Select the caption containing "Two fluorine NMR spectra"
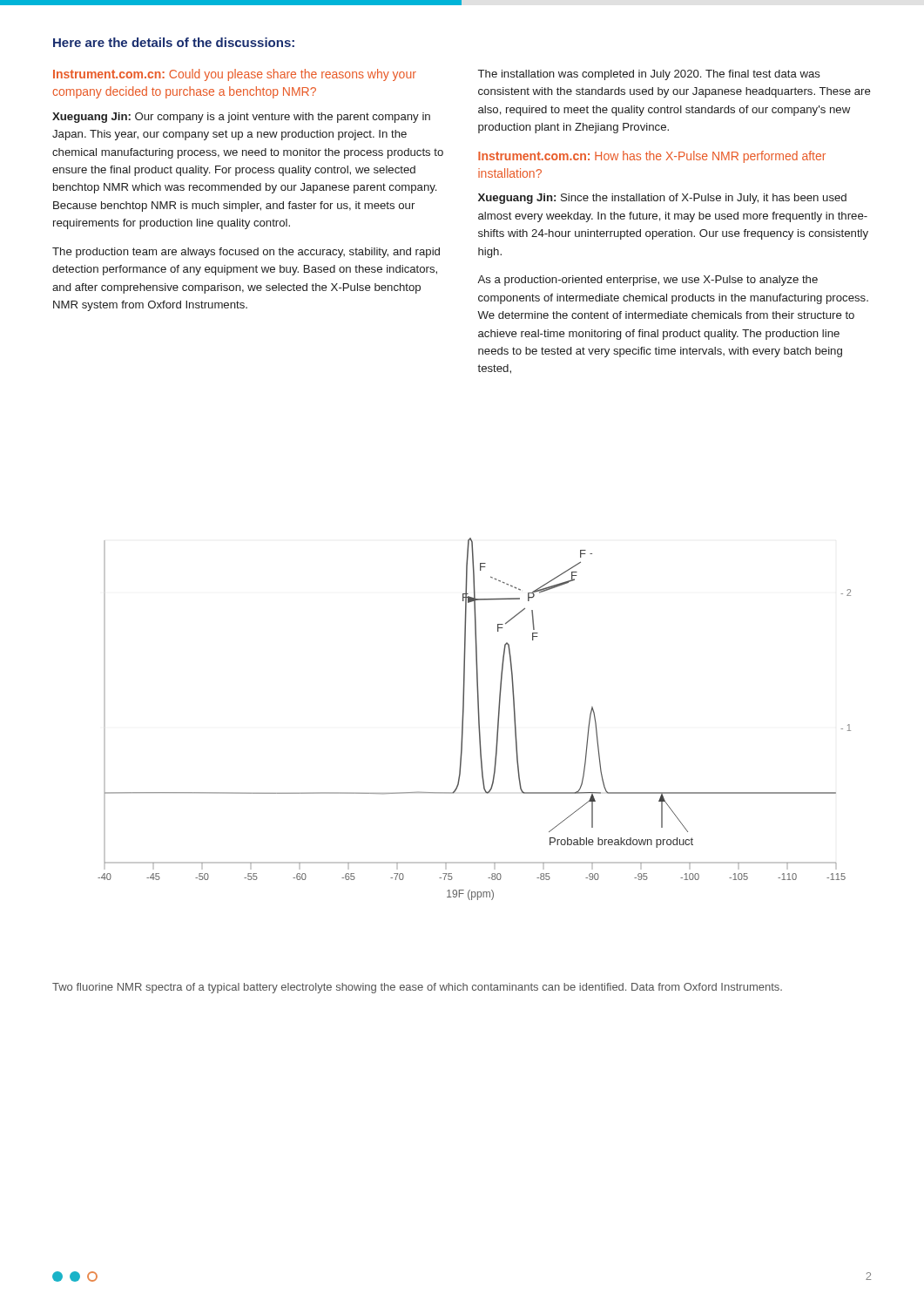This screenshot has width=924, height=1307. [x=462, y=987]
